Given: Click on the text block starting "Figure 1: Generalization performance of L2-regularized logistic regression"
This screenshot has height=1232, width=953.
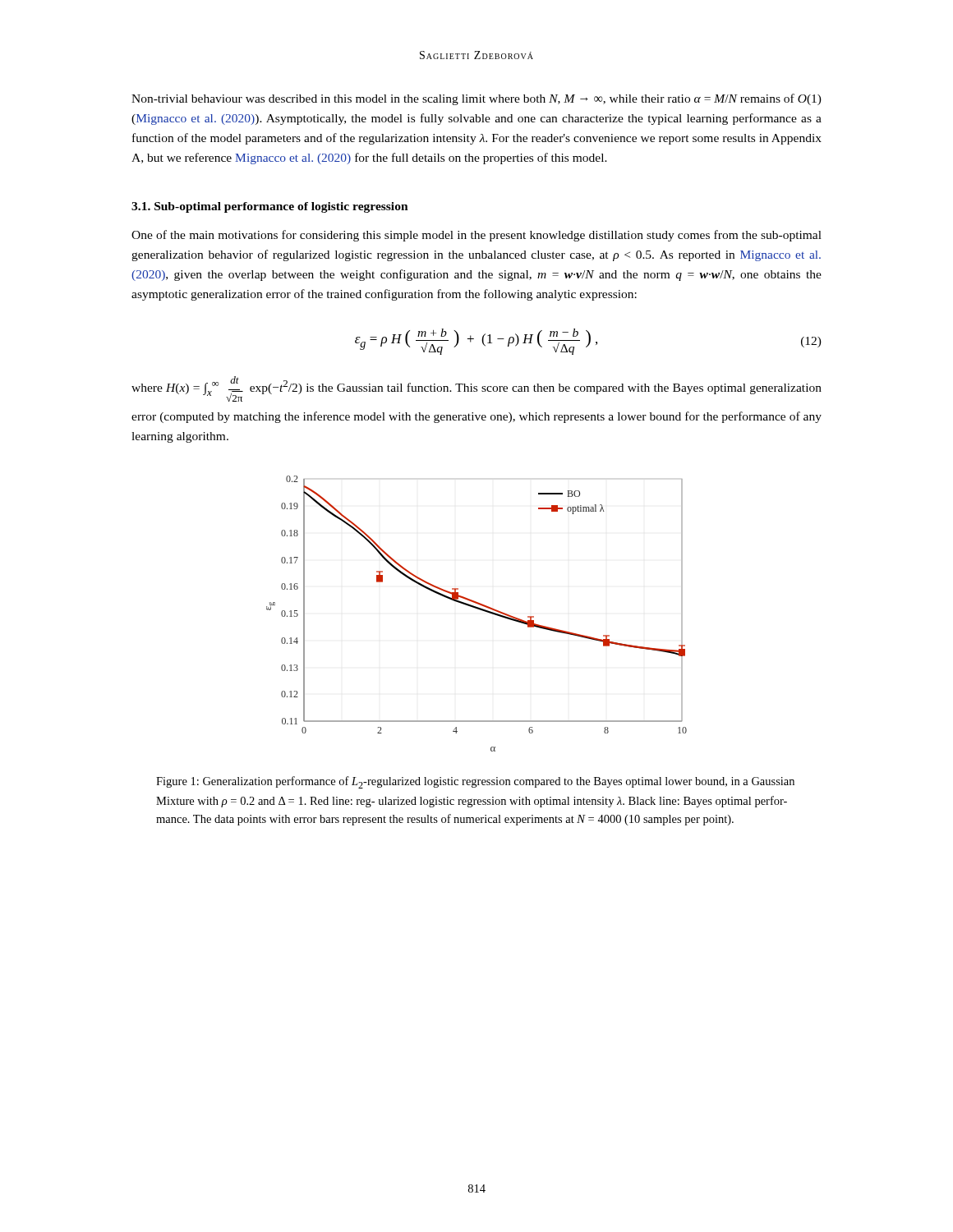Looking at the screenshot, I should pyautogui.click(x=475, y=800).
